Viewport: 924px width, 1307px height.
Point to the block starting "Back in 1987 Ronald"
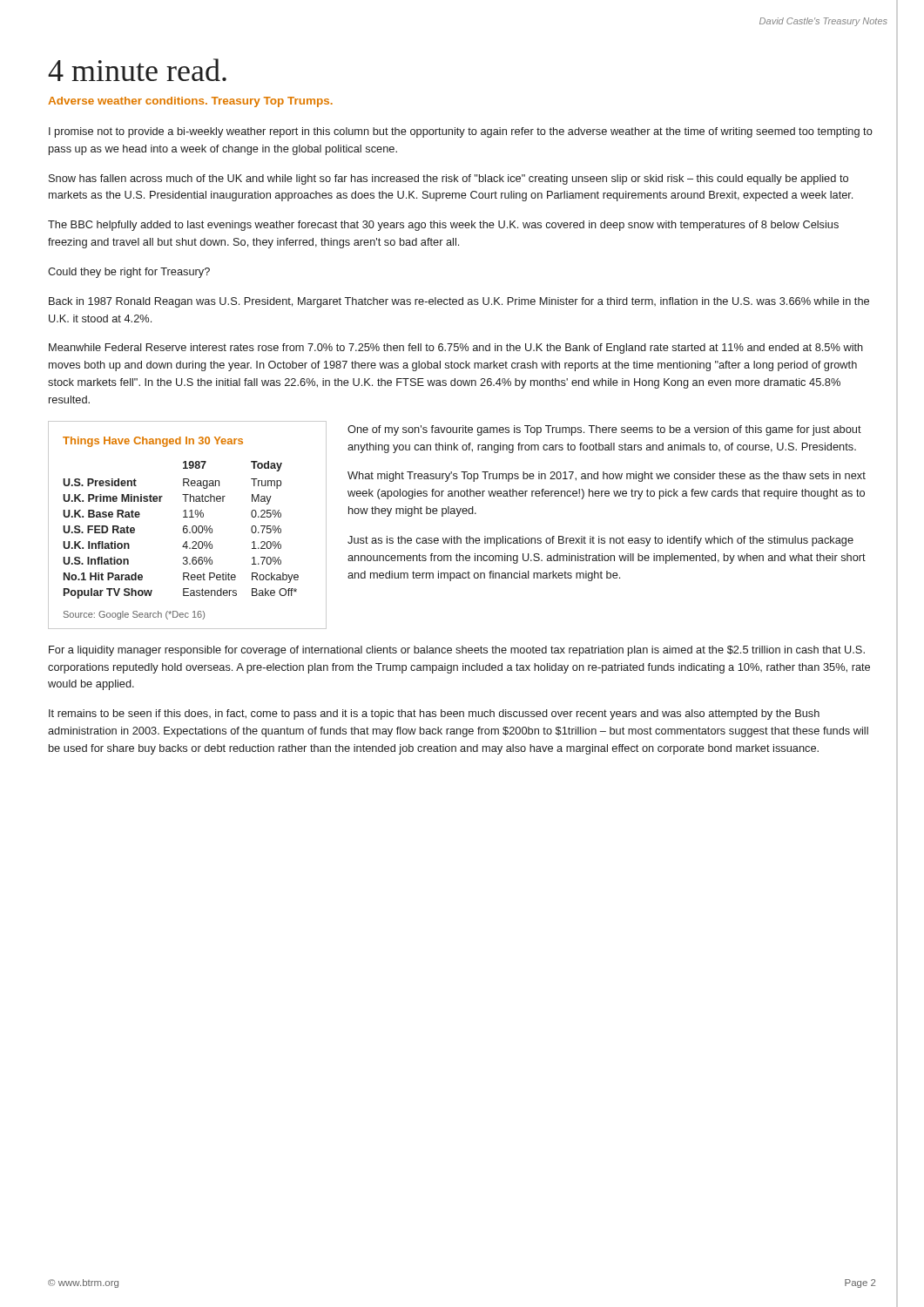459,309
